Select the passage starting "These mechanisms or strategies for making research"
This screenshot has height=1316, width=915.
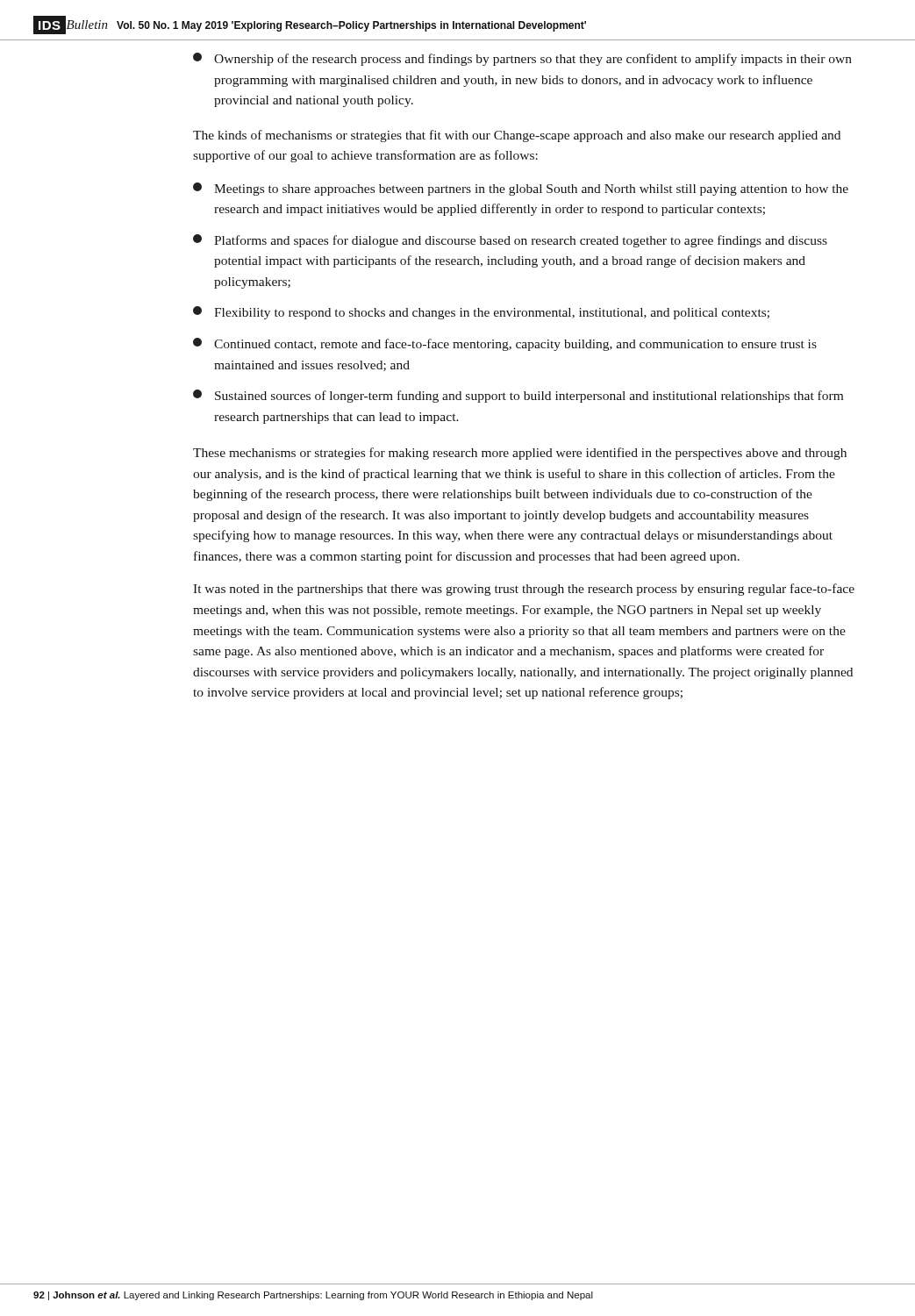(520, 504)
